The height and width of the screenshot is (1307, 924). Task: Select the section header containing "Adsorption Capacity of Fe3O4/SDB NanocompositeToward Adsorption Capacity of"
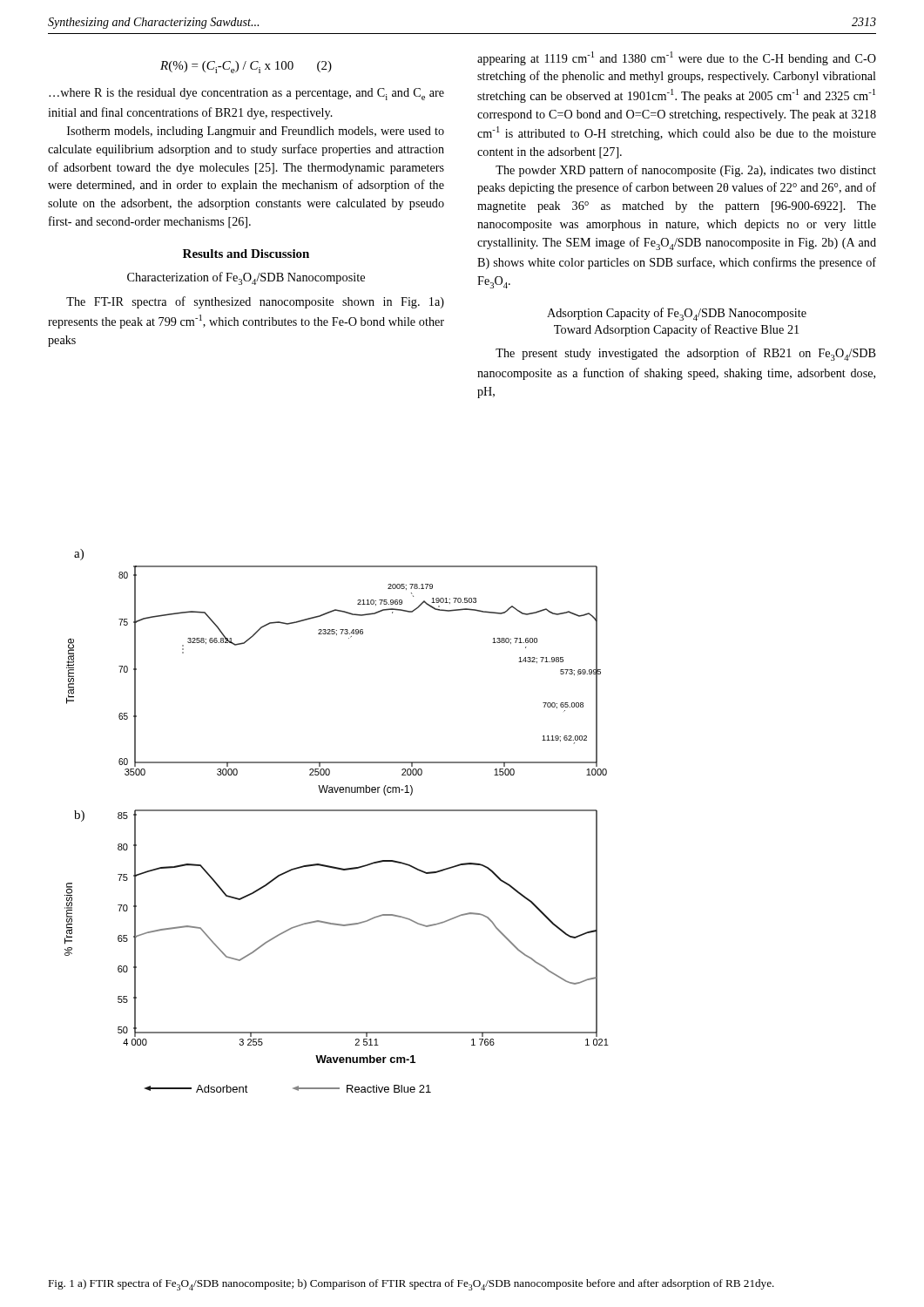pos(677,321)
